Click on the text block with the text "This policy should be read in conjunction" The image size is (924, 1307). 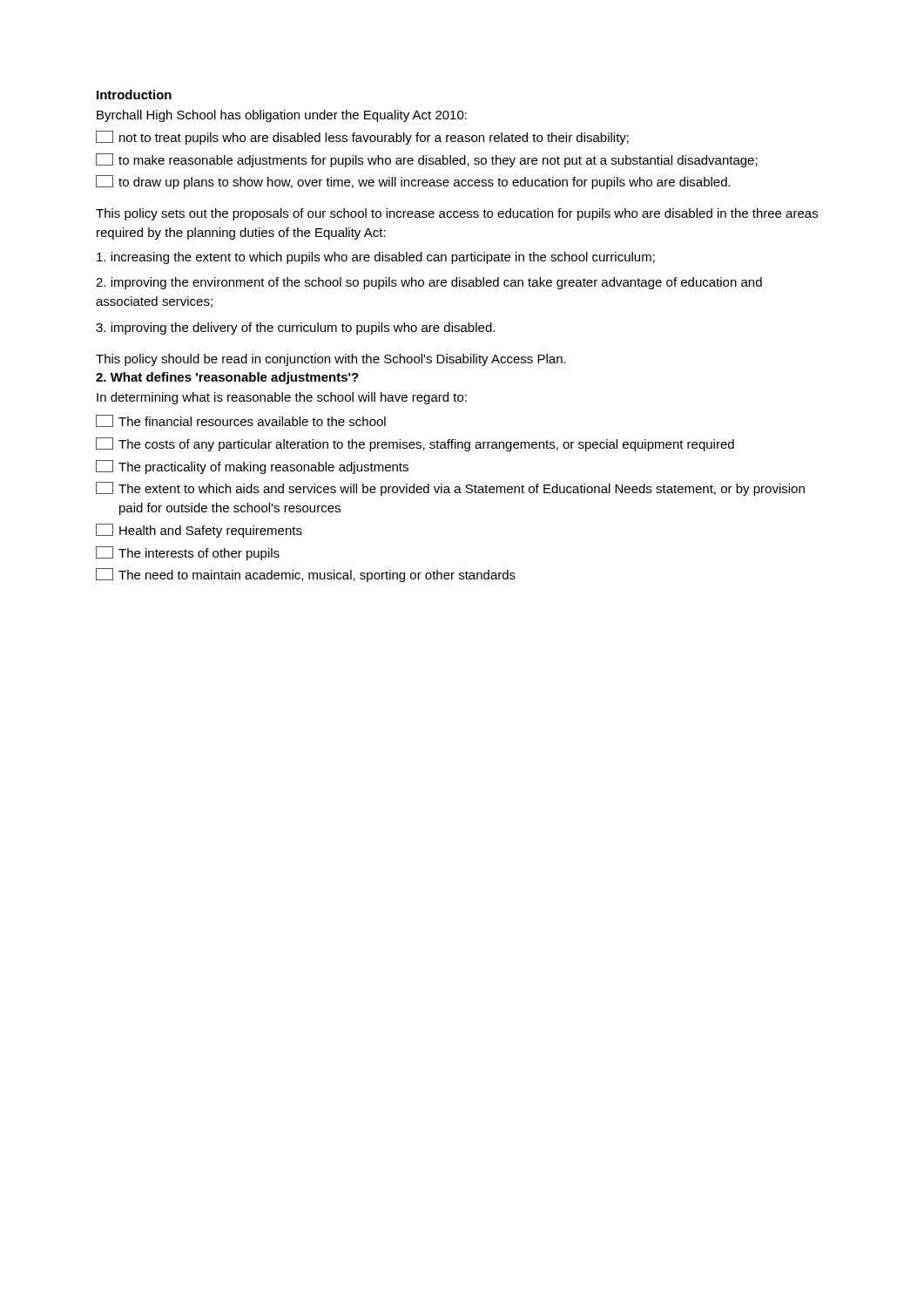click(x=331, y=358)
